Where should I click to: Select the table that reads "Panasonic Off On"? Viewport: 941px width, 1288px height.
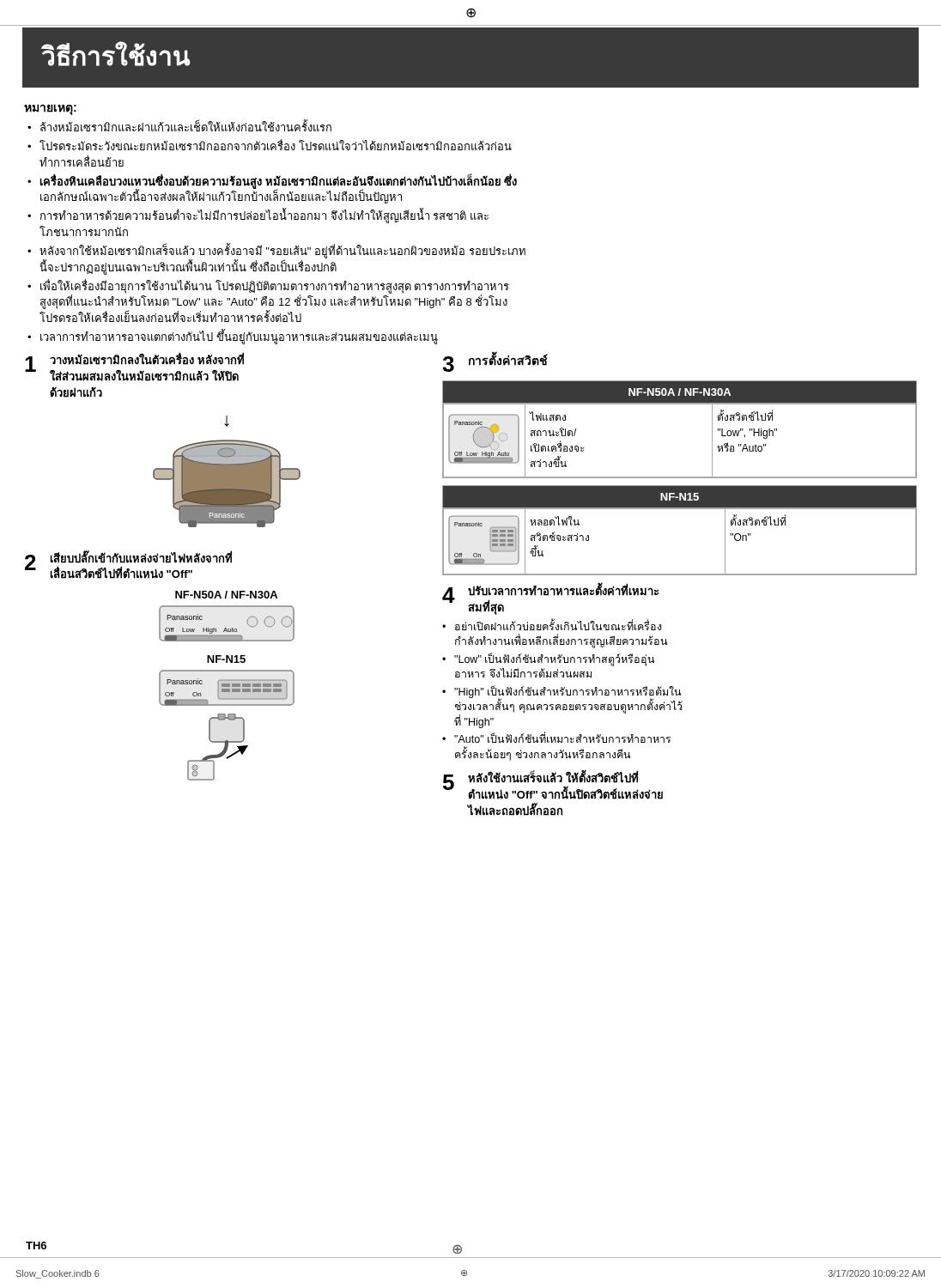click(680, 530)
